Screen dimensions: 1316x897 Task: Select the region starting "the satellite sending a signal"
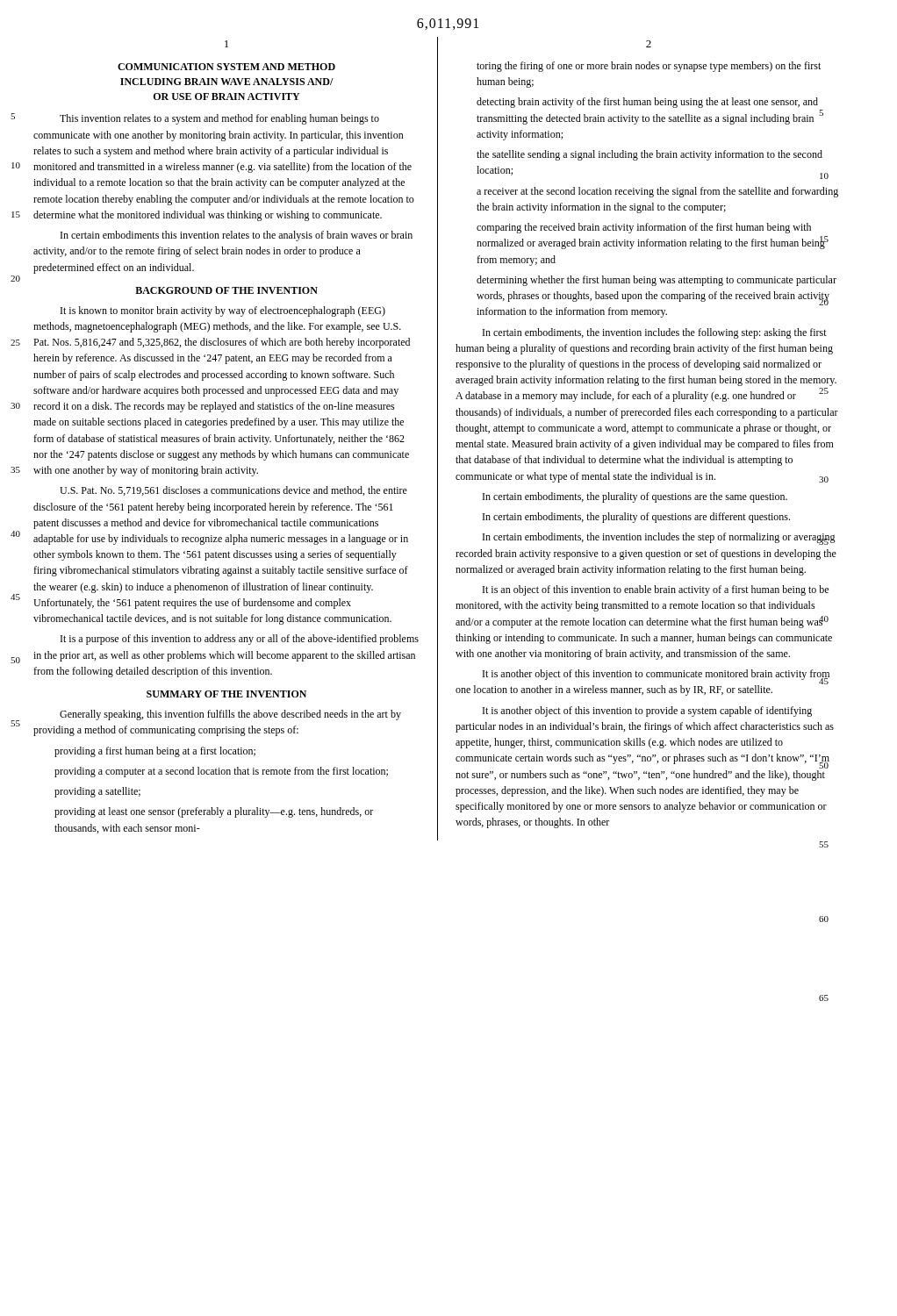649,163
